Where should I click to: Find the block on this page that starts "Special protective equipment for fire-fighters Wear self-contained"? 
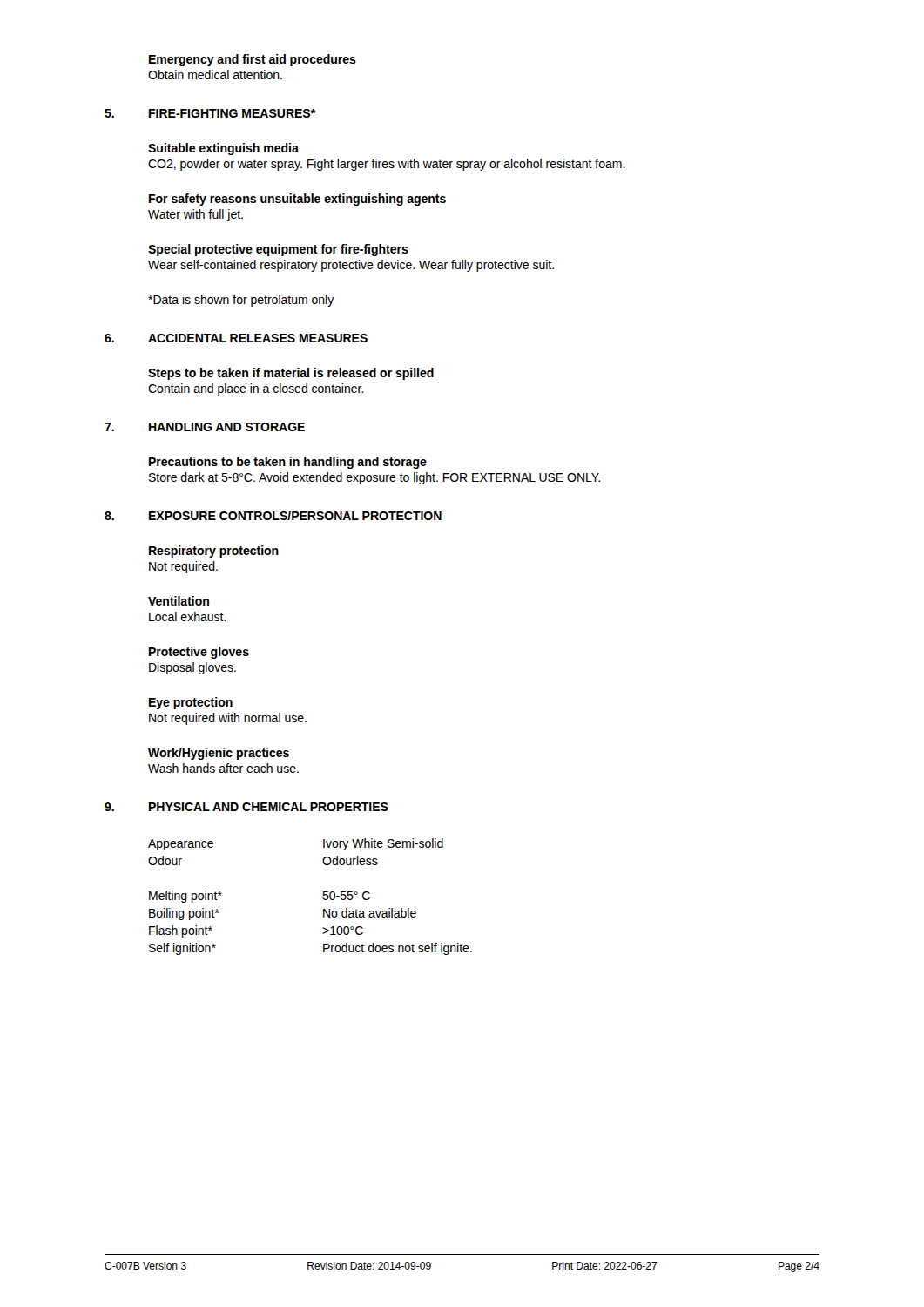[x=484, y=257]
